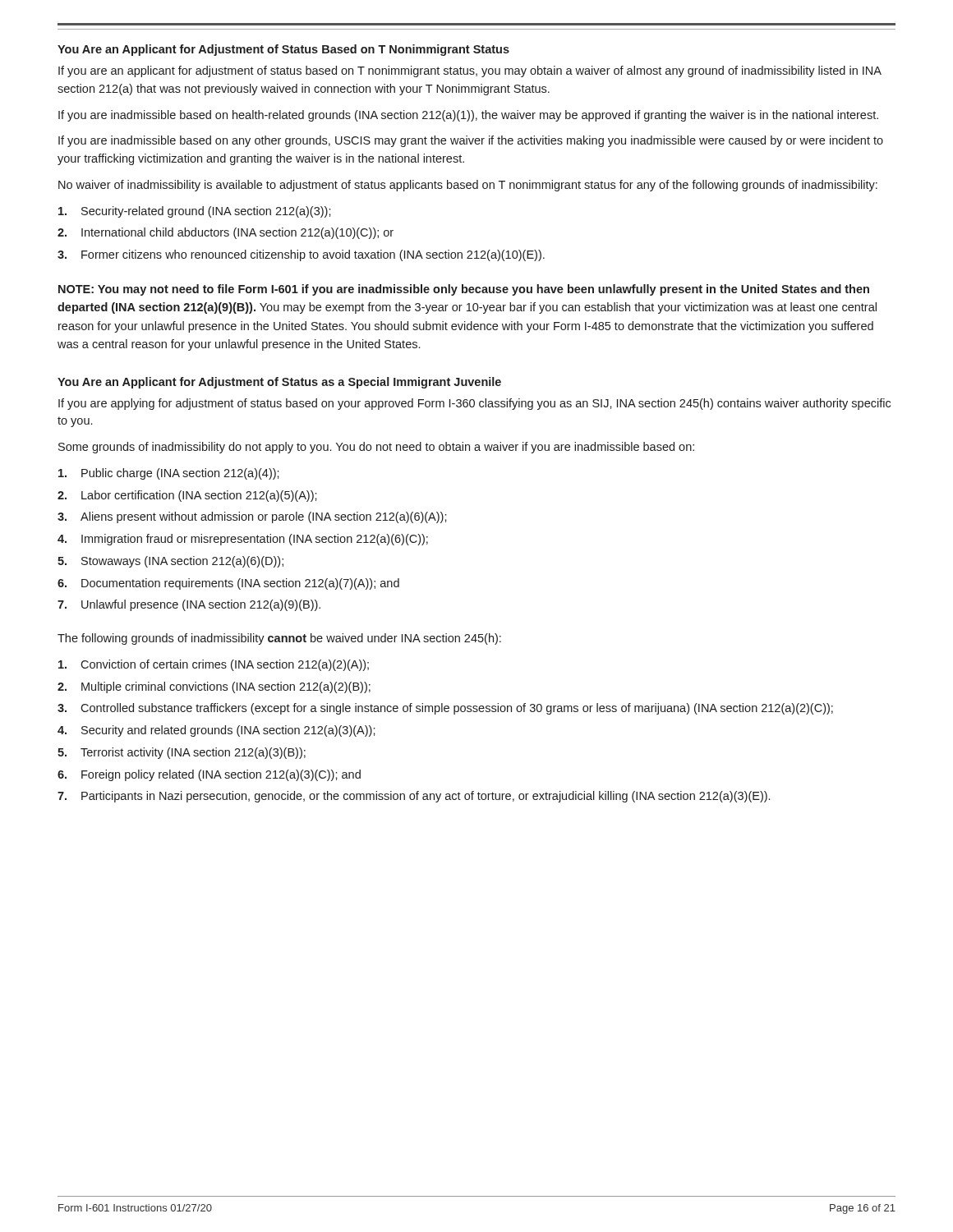Point to the block beginning "5. Terrorist activity (INA"

coord(182,753)
